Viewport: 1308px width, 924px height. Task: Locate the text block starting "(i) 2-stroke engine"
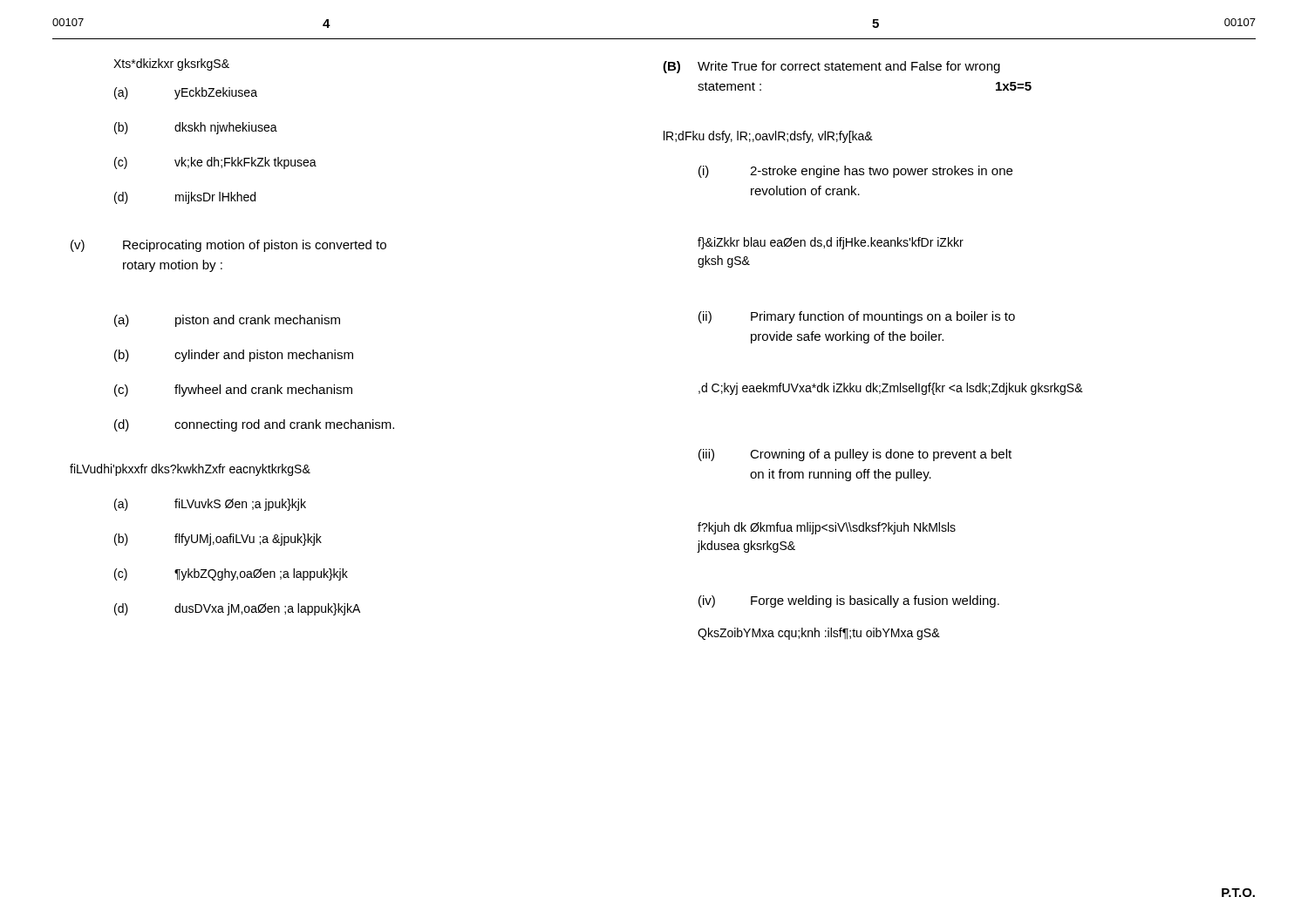pos(855,181)
